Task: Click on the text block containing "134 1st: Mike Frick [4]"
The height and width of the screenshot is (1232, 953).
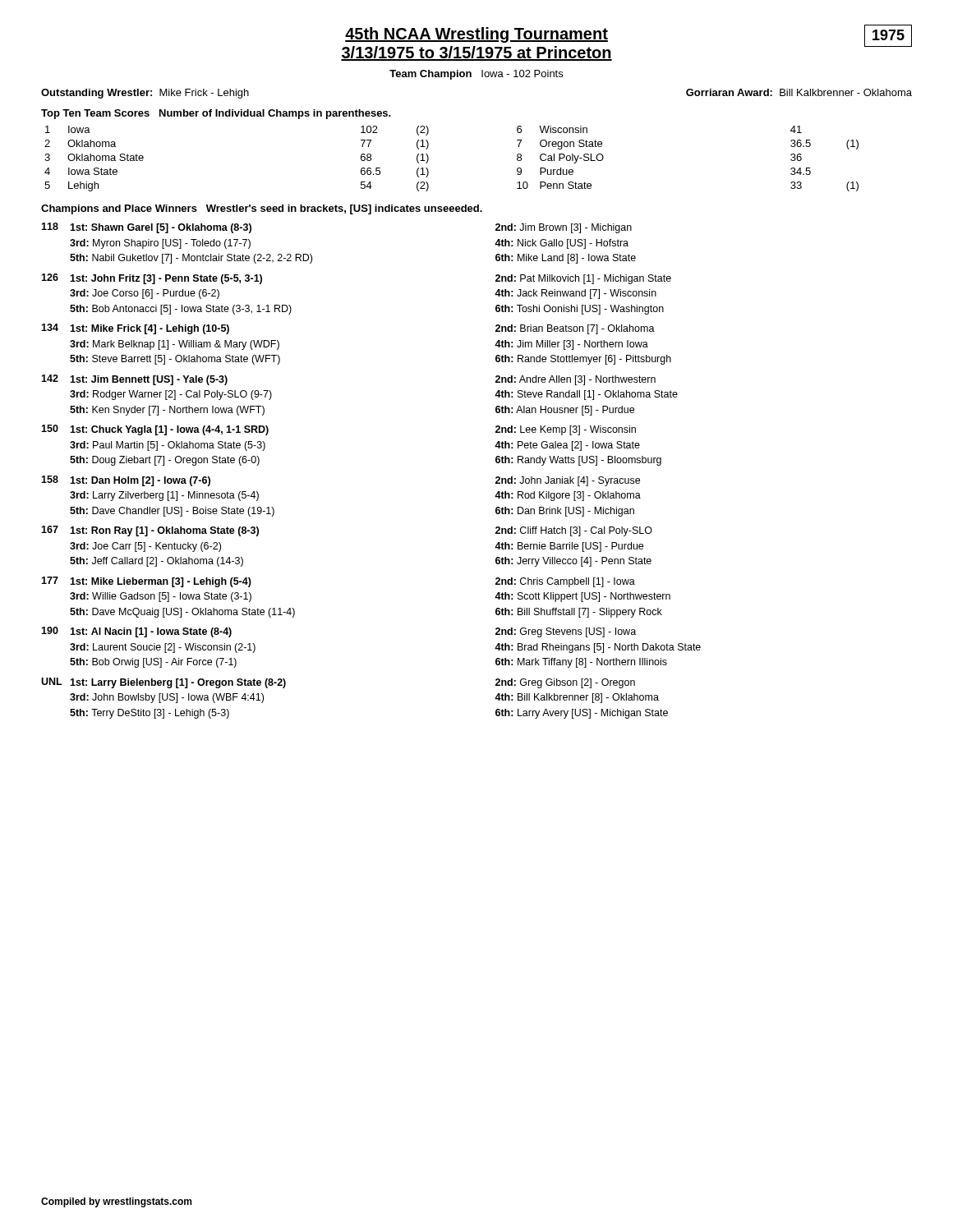Action: (x=151, y=329)
